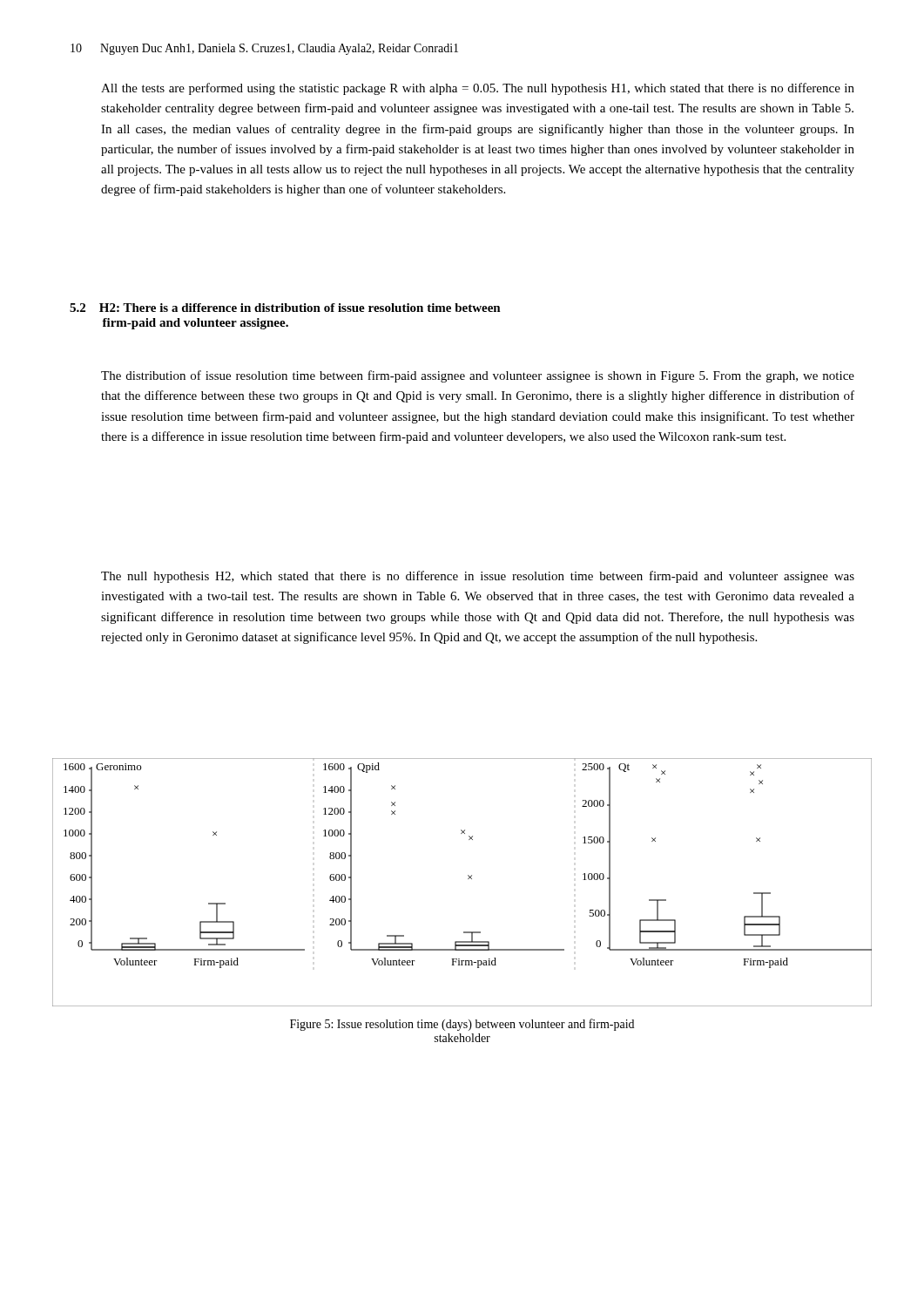Click on the block starting "5.2 H2: There"

point(285,315)
